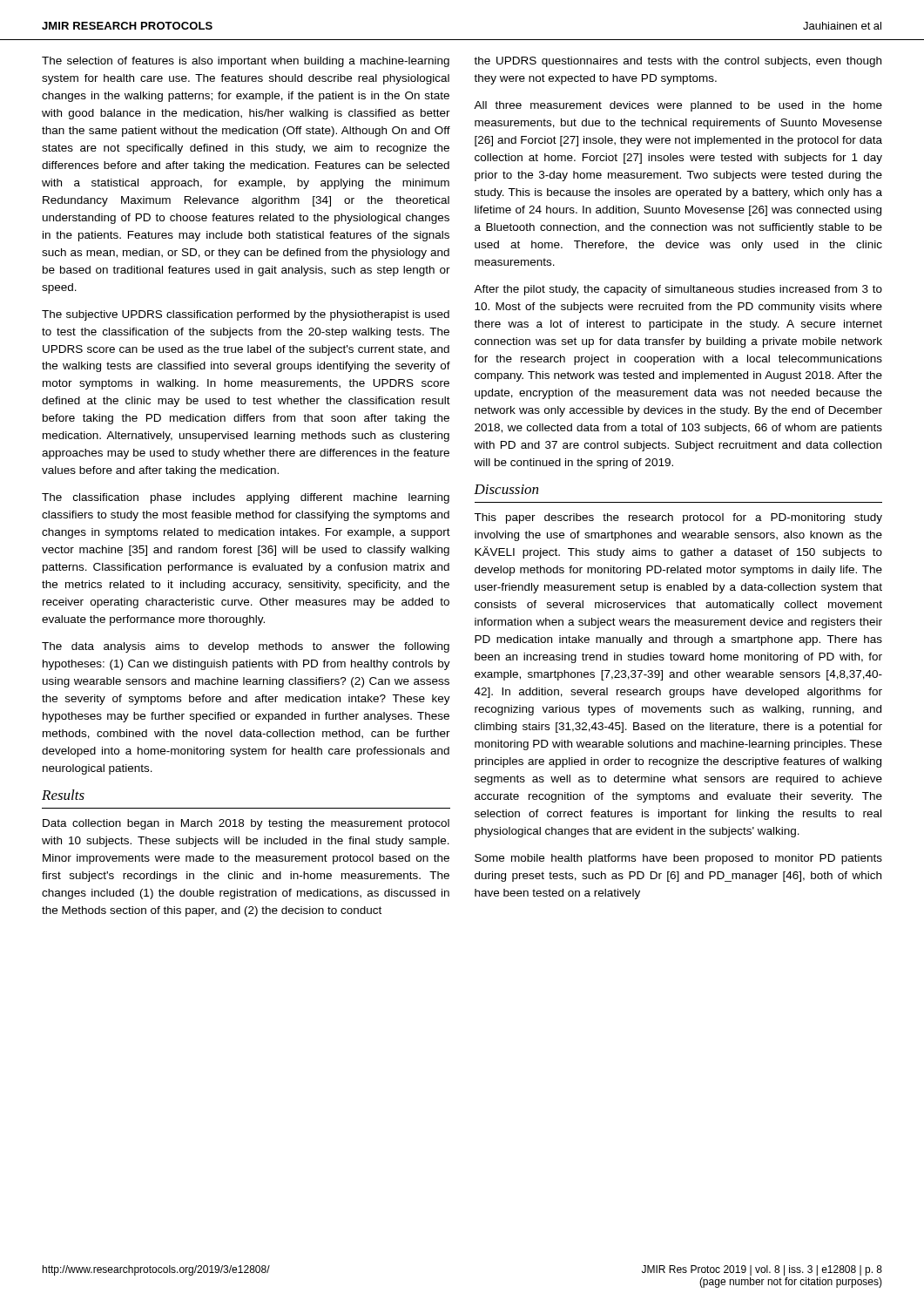The image size is (924, 1307).
Task: Find the text block that reads "This paper describes the"
Action: click(678, 674)
